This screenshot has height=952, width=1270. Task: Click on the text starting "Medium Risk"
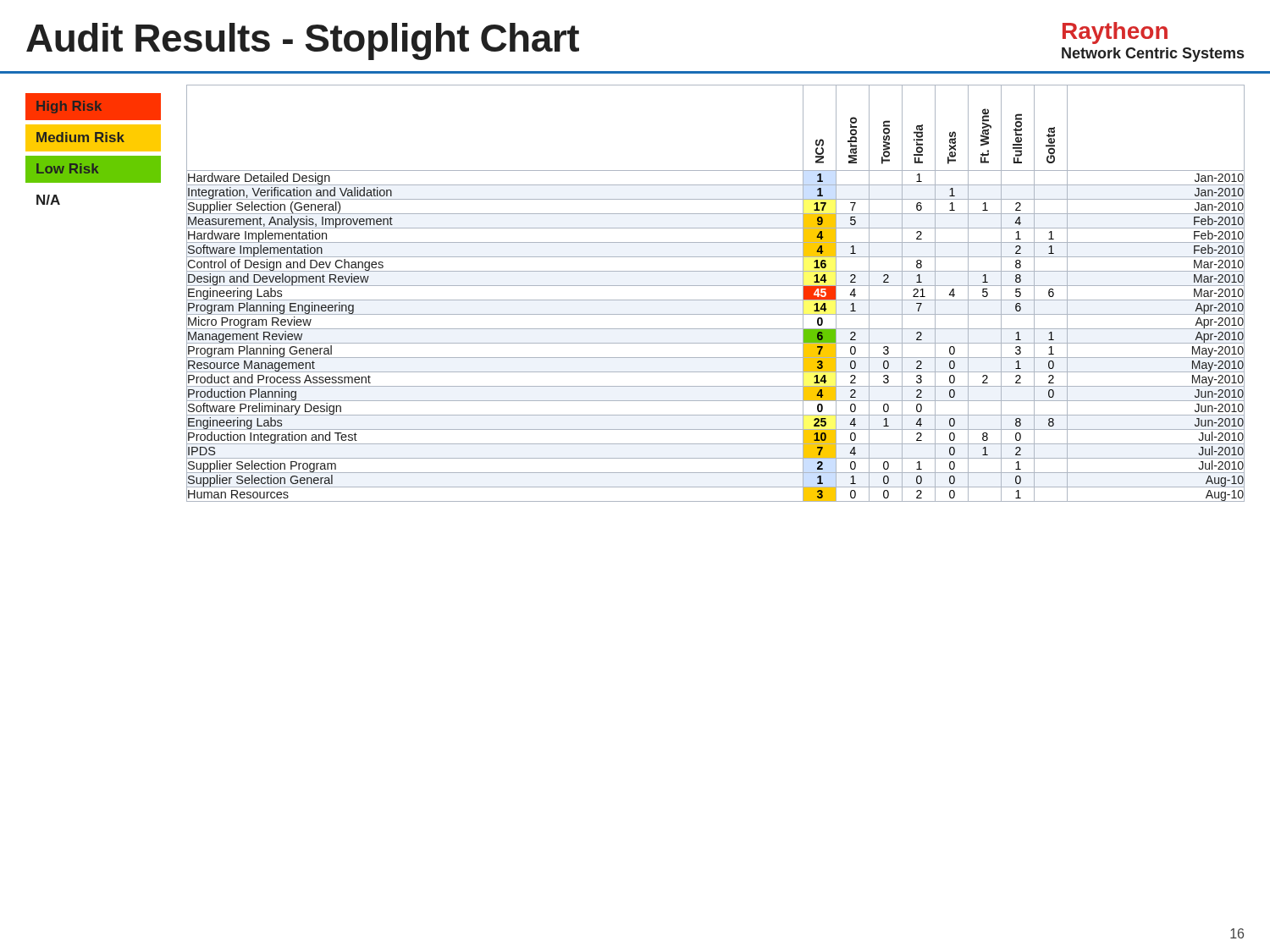pyautogui.click(x=80, y=138)
